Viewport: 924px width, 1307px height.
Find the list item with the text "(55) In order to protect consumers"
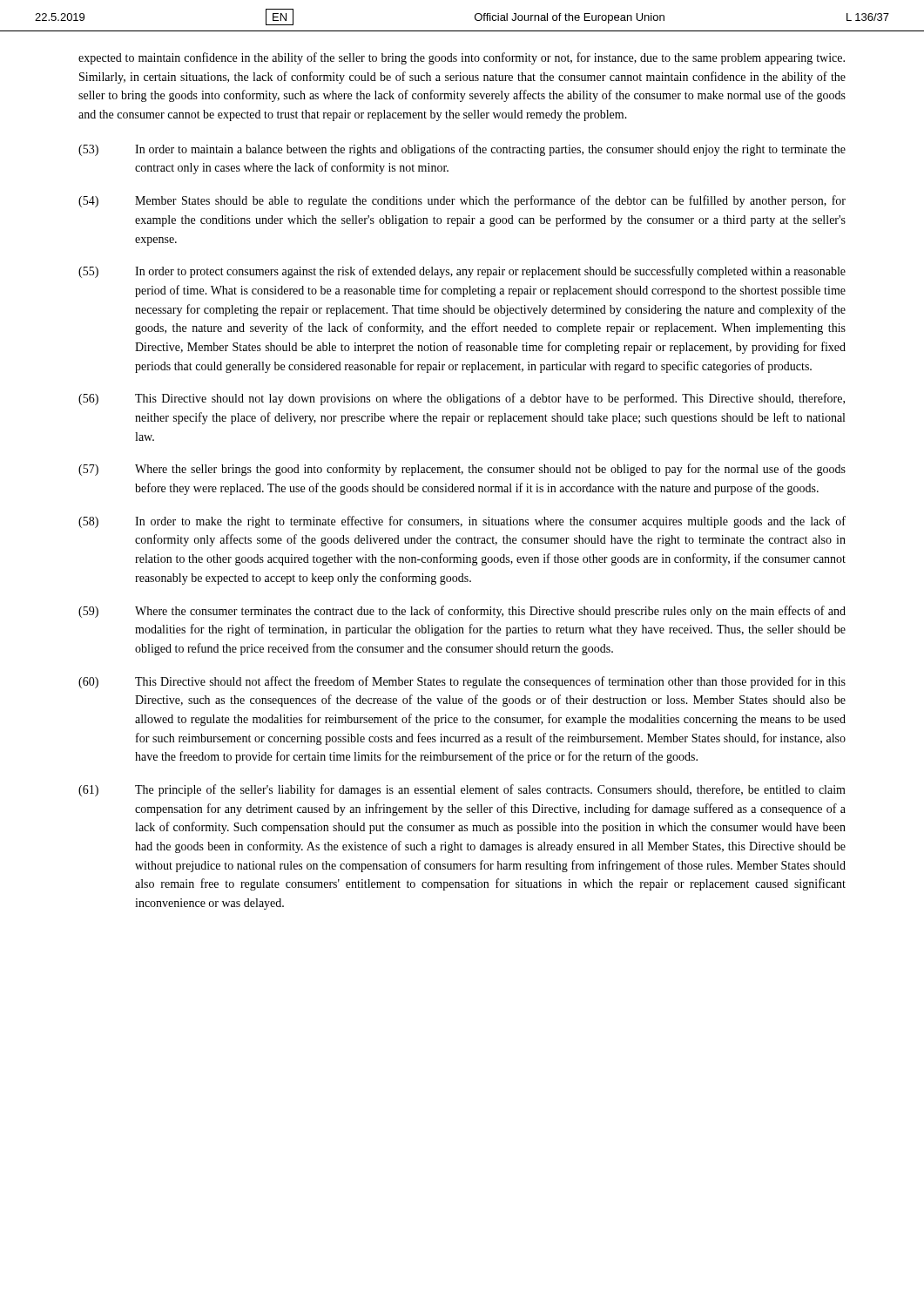tap(462, 319)
